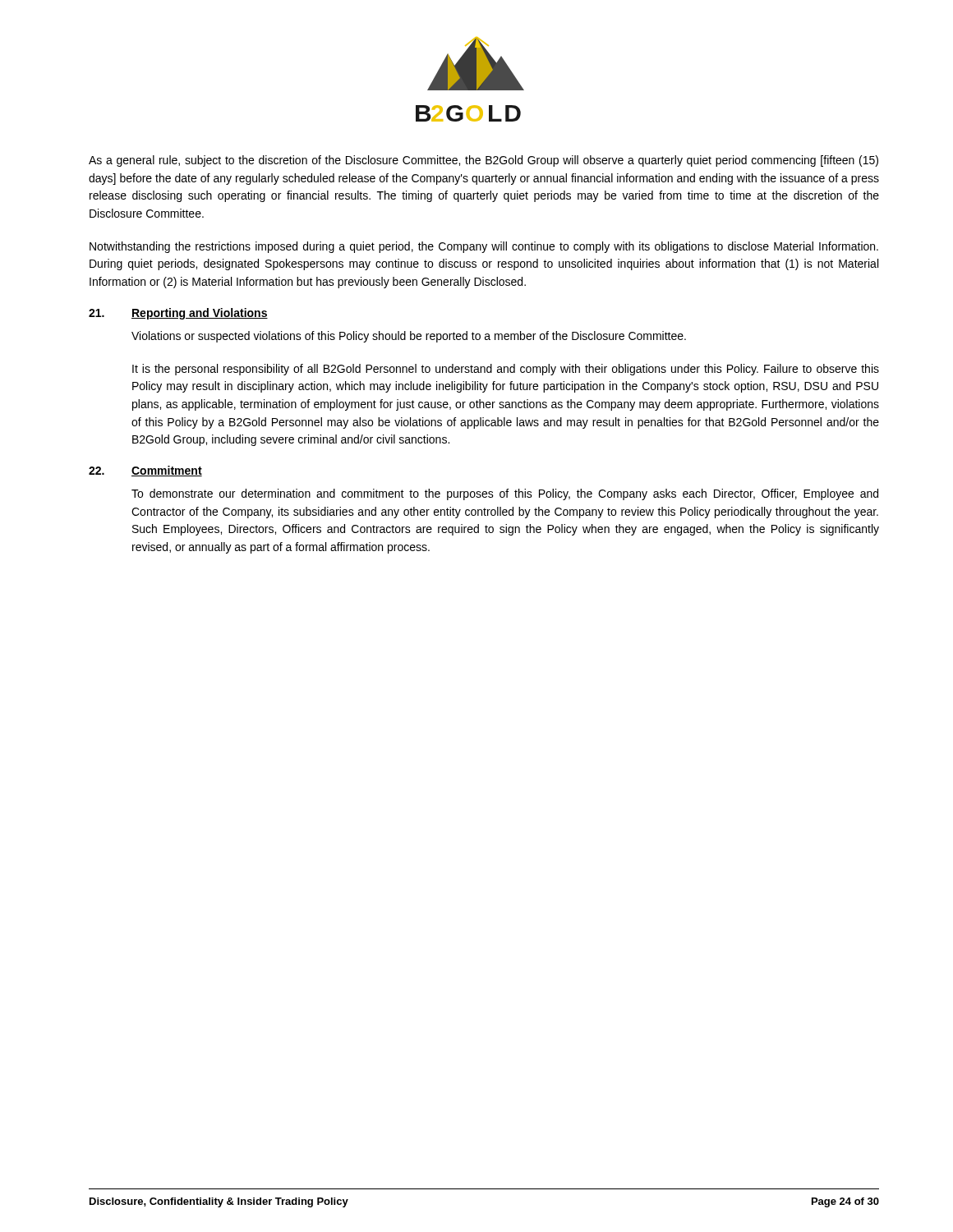Image resolution: width=953 pixels, height=1232 pixels.
Task: Find the text block that reads "It is the personal responsibility"
Action: tap(505, 404)
